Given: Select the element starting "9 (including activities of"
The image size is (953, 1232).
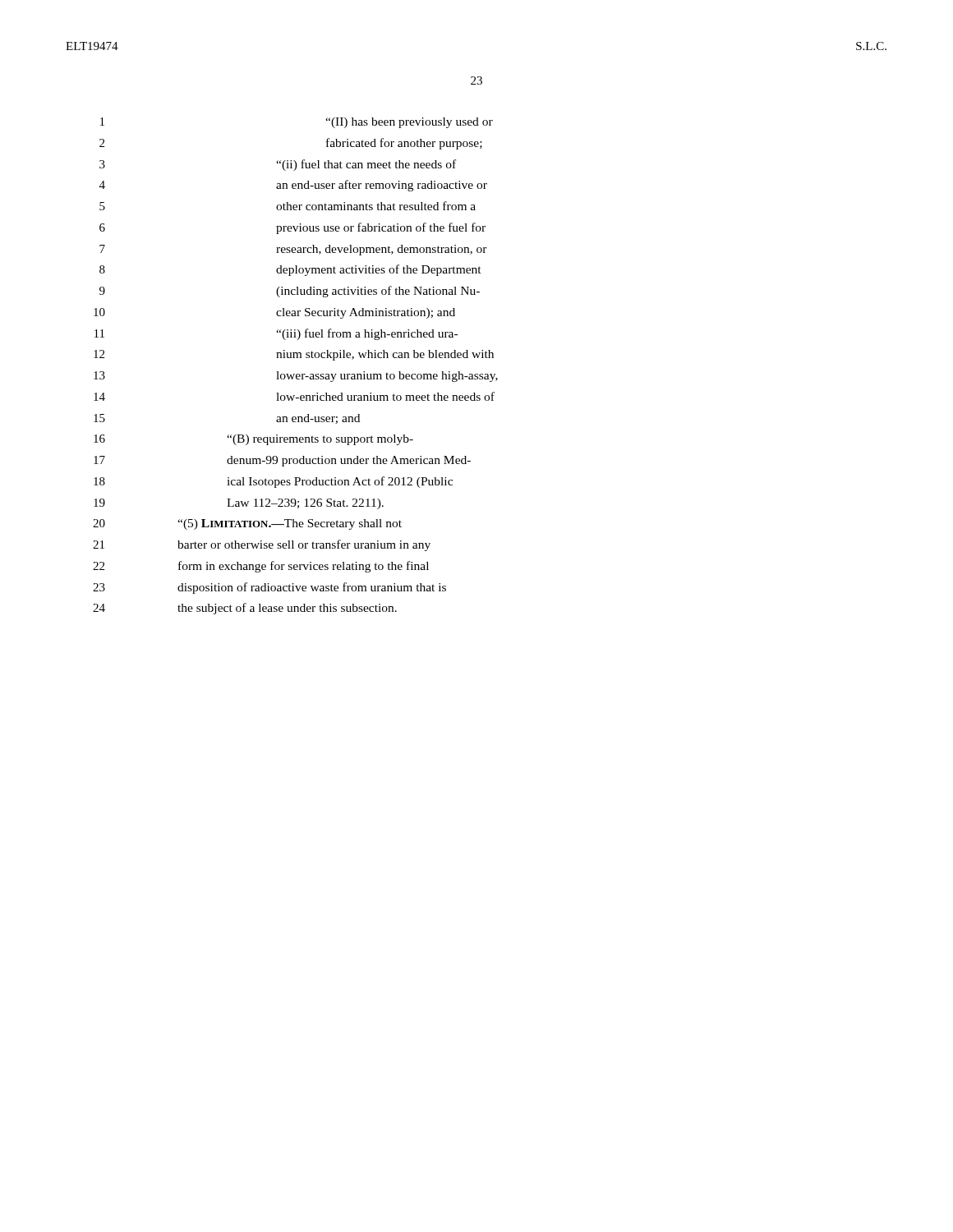Looking at the screenshot, I should (x=476, y=291).
